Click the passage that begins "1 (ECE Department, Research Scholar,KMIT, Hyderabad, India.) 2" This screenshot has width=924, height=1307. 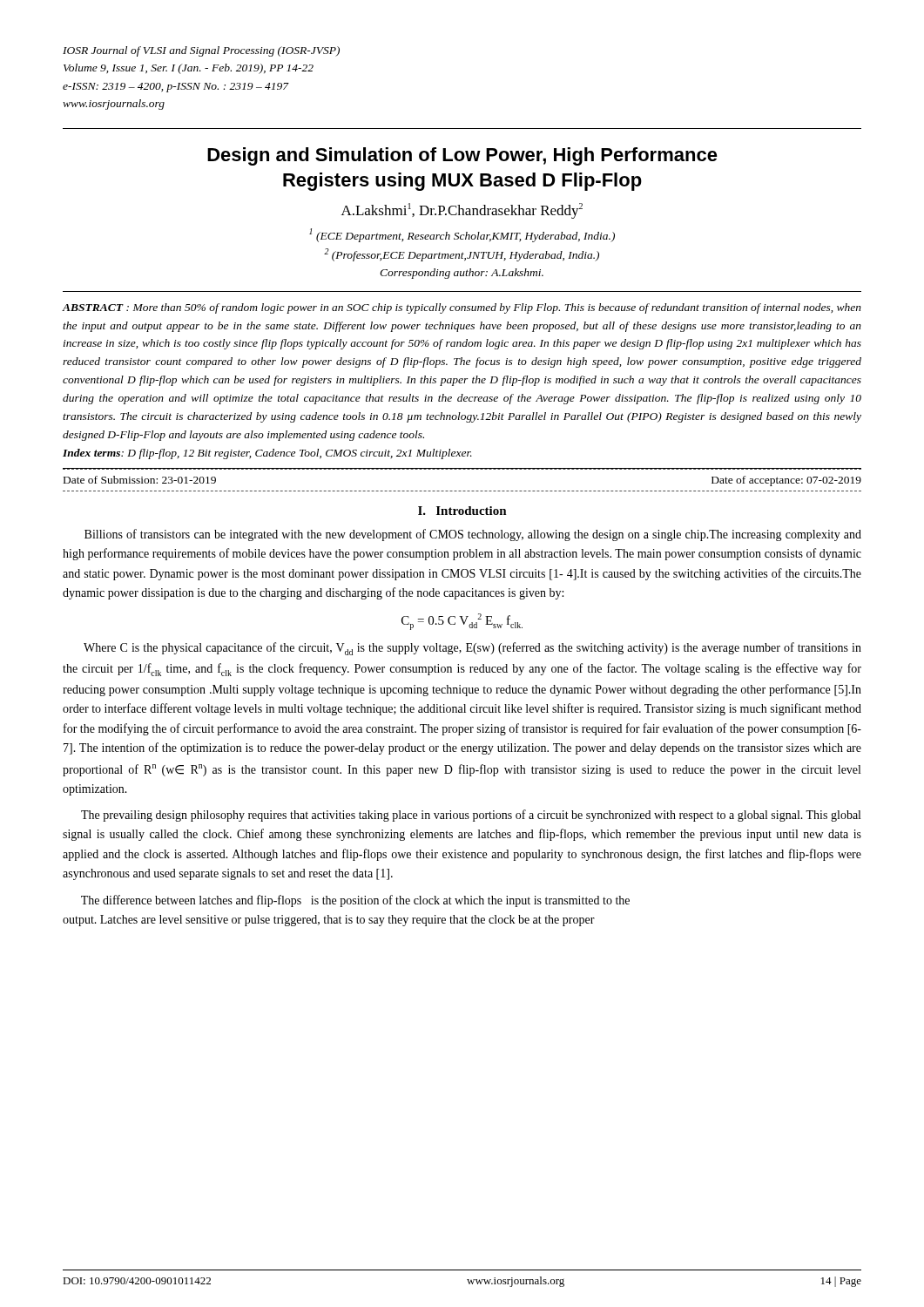[x=462, y=253]
